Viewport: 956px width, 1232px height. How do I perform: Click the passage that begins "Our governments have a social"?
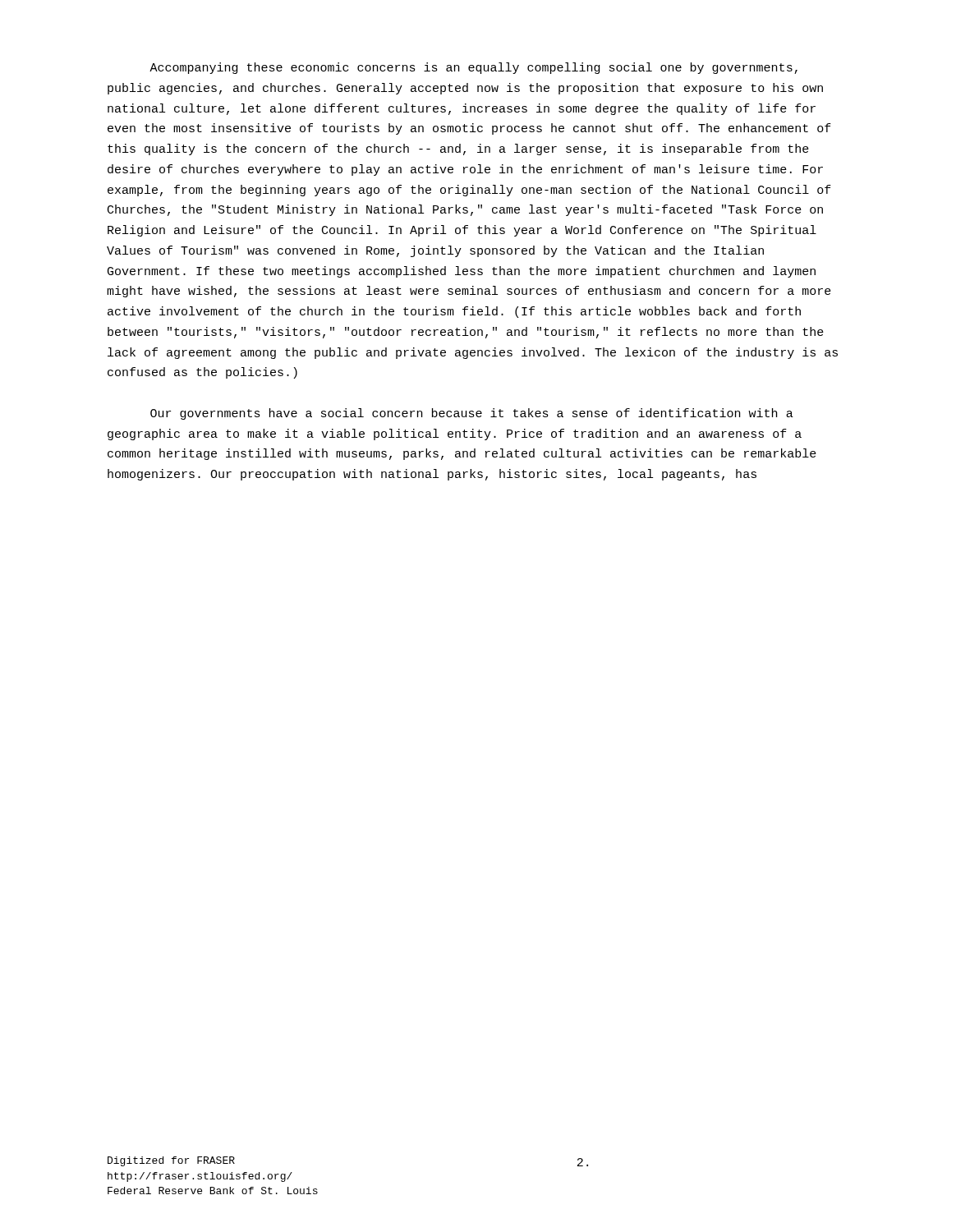click(462, 445)
